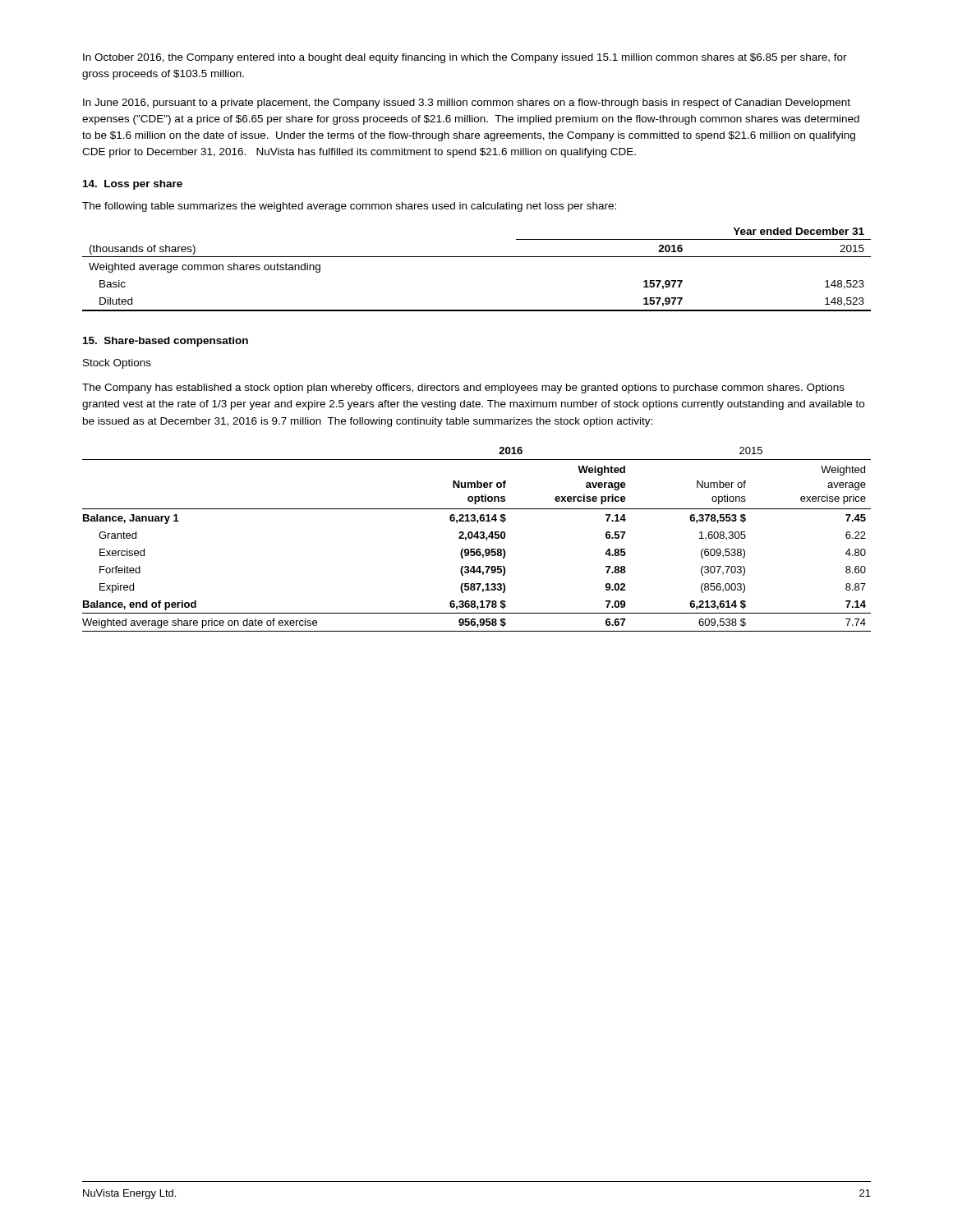Point to the passage starting "15. Share-based compensation"
This screenshot has height=1232, width=953.
tap(165, 340)
